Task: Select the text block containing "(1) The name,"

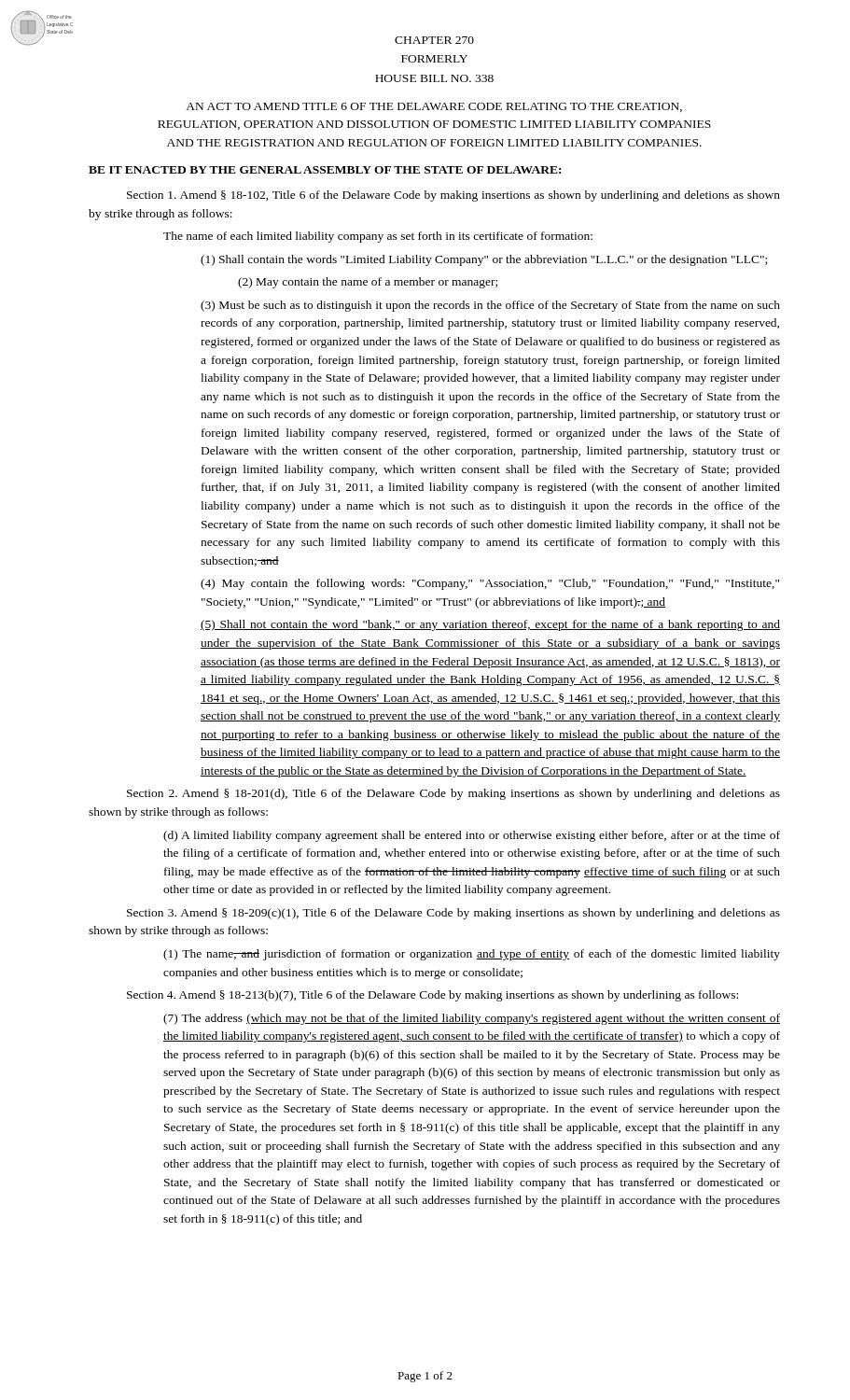Action: click(x=472, y=963)
